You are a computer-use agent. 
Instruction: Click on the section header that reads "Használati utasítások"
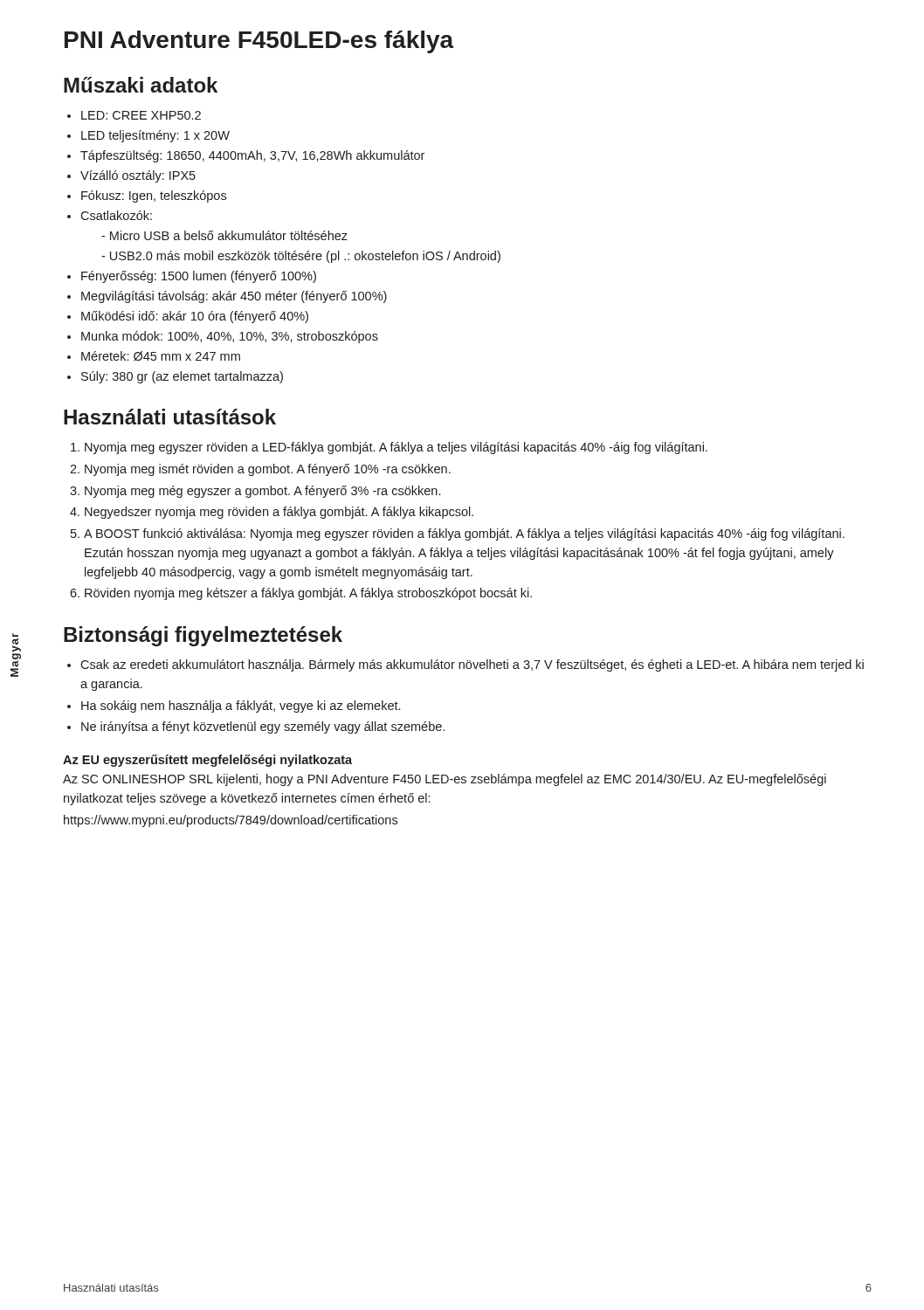tap(170, 417)
